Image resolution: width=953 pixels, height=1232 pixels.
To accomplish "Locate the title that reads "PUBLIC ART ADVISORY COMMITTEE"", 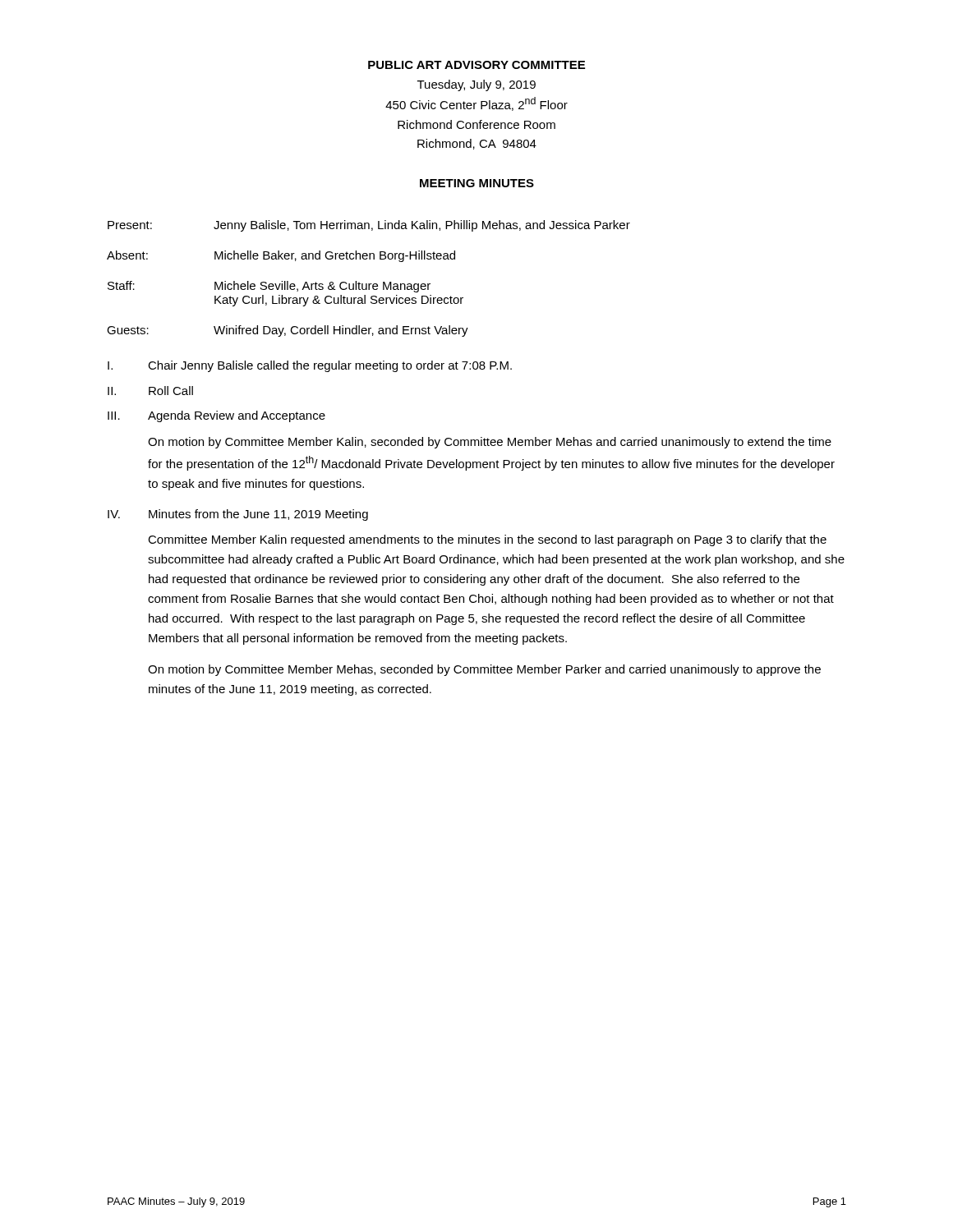I will pyautogui.click(x=476, y=64).
